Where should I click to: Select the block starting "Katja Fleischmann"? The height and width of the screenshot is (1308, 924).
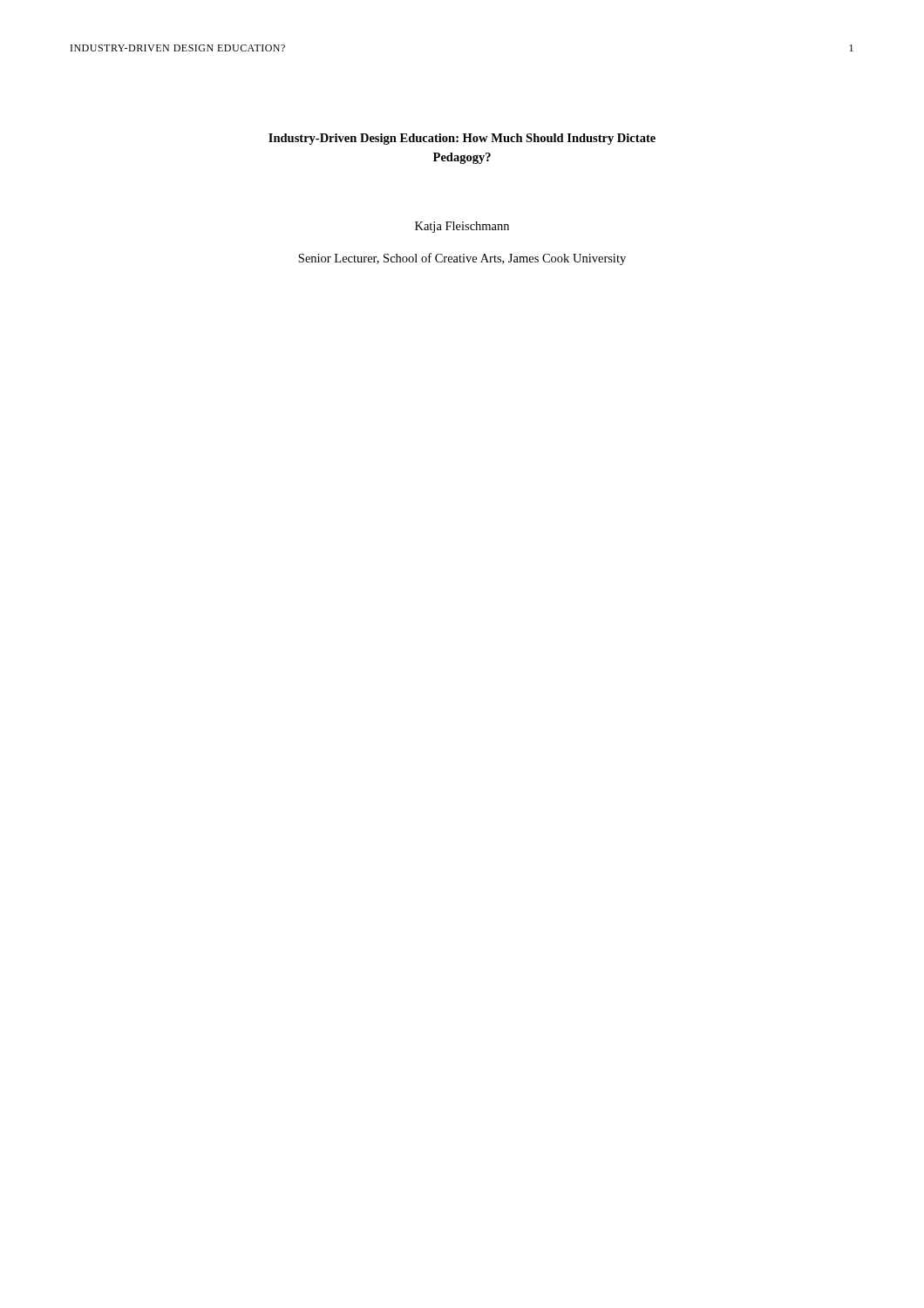[462, 226]
